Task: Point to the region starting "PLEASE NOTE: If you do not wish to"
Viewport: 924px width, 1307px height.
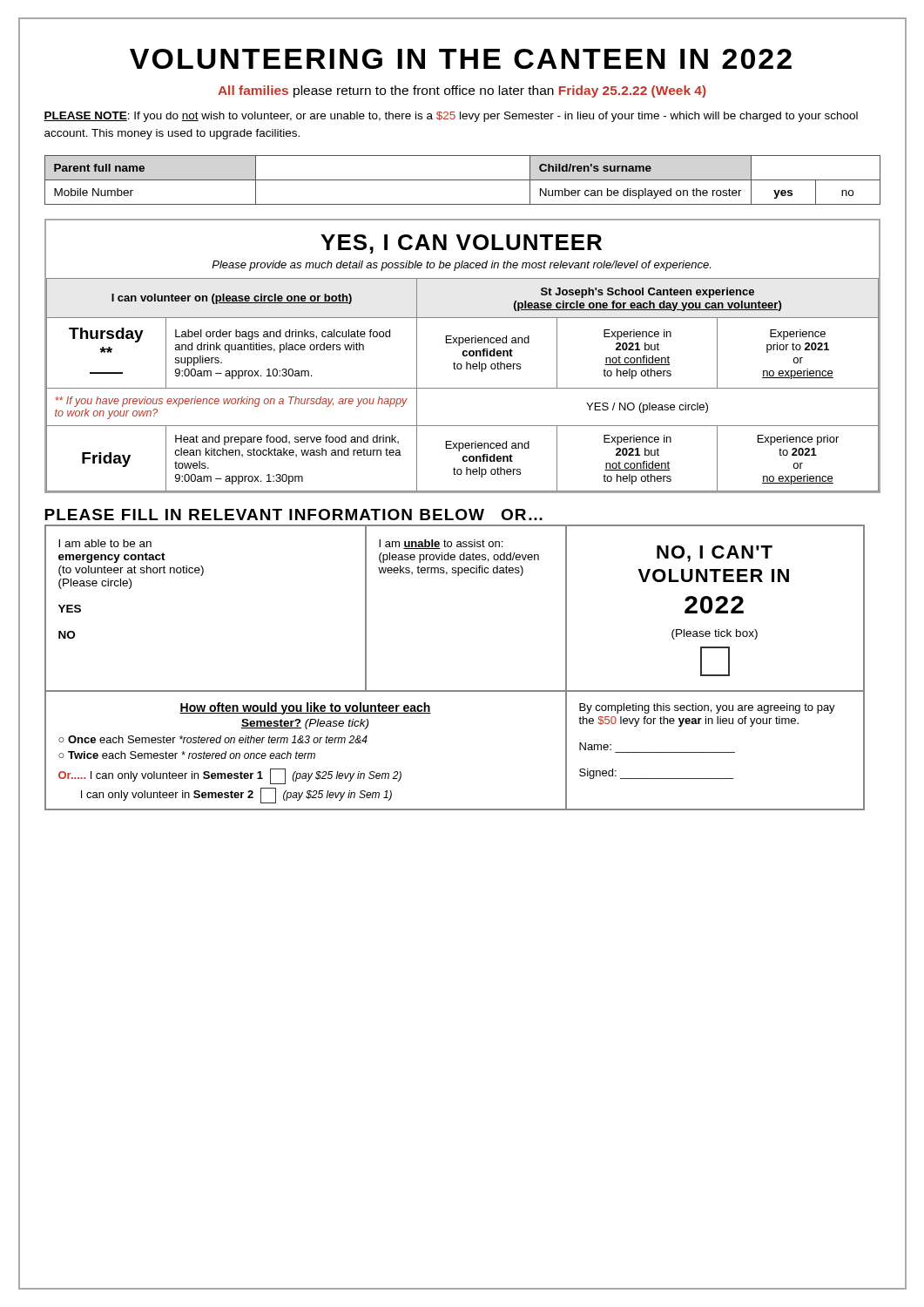Action: [451, 124]
